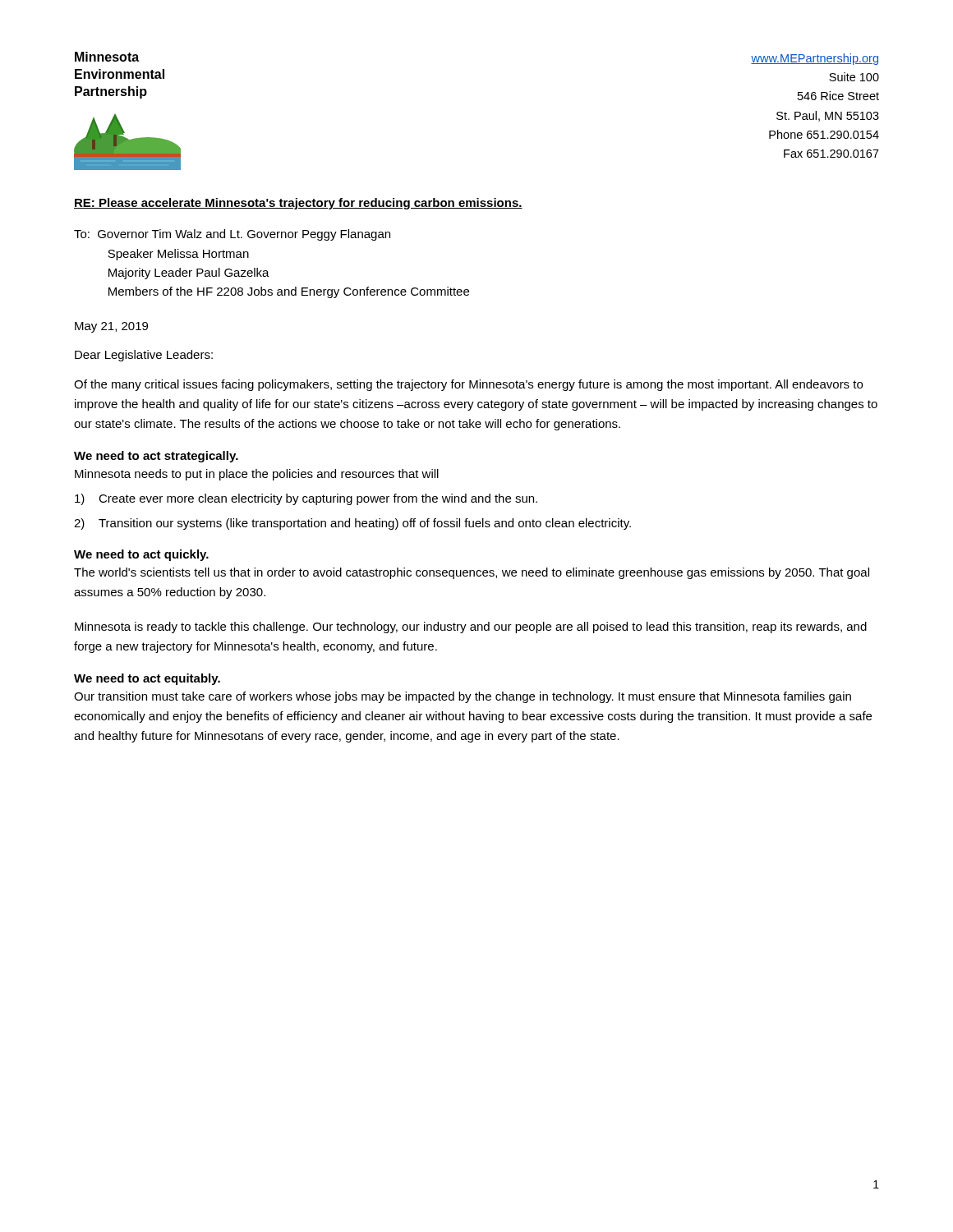Select the text block starting "We need to act equitably."
The image size is (953, 1232).
147,678
